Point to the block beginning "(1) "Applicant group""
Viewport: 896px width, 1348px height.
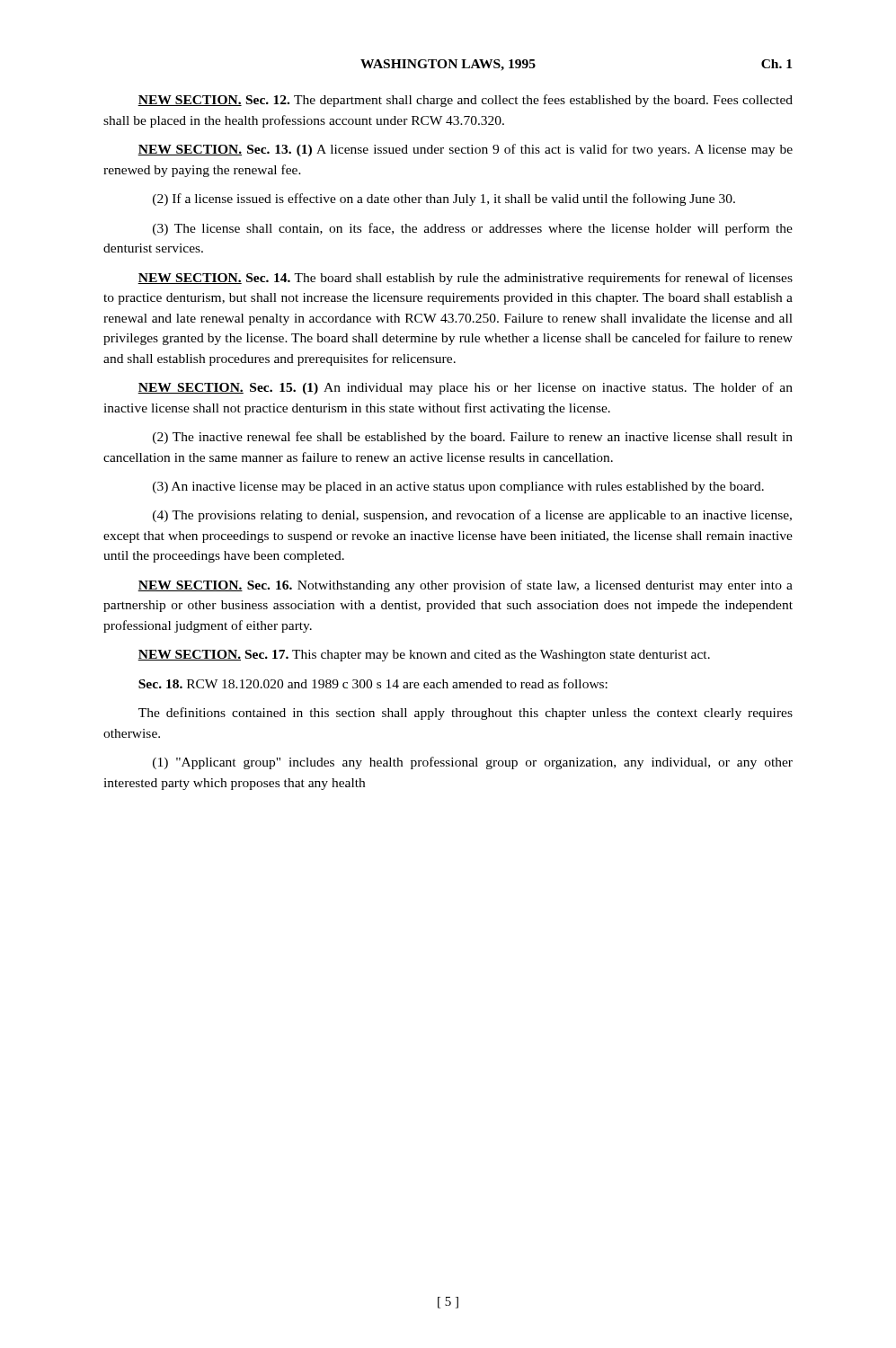(x=448, y=772)
